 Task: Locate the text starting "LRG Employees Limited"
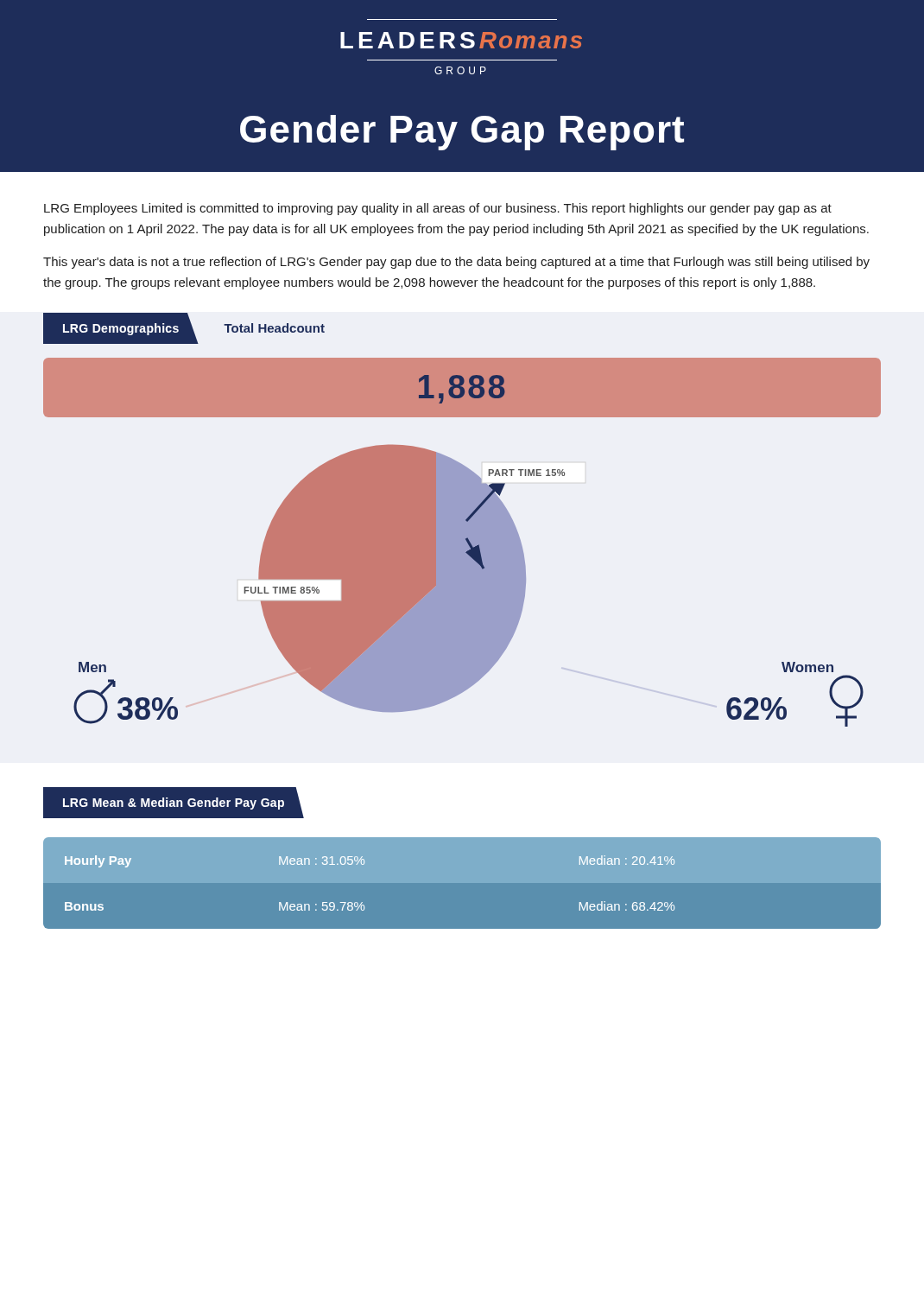[462, 219]
